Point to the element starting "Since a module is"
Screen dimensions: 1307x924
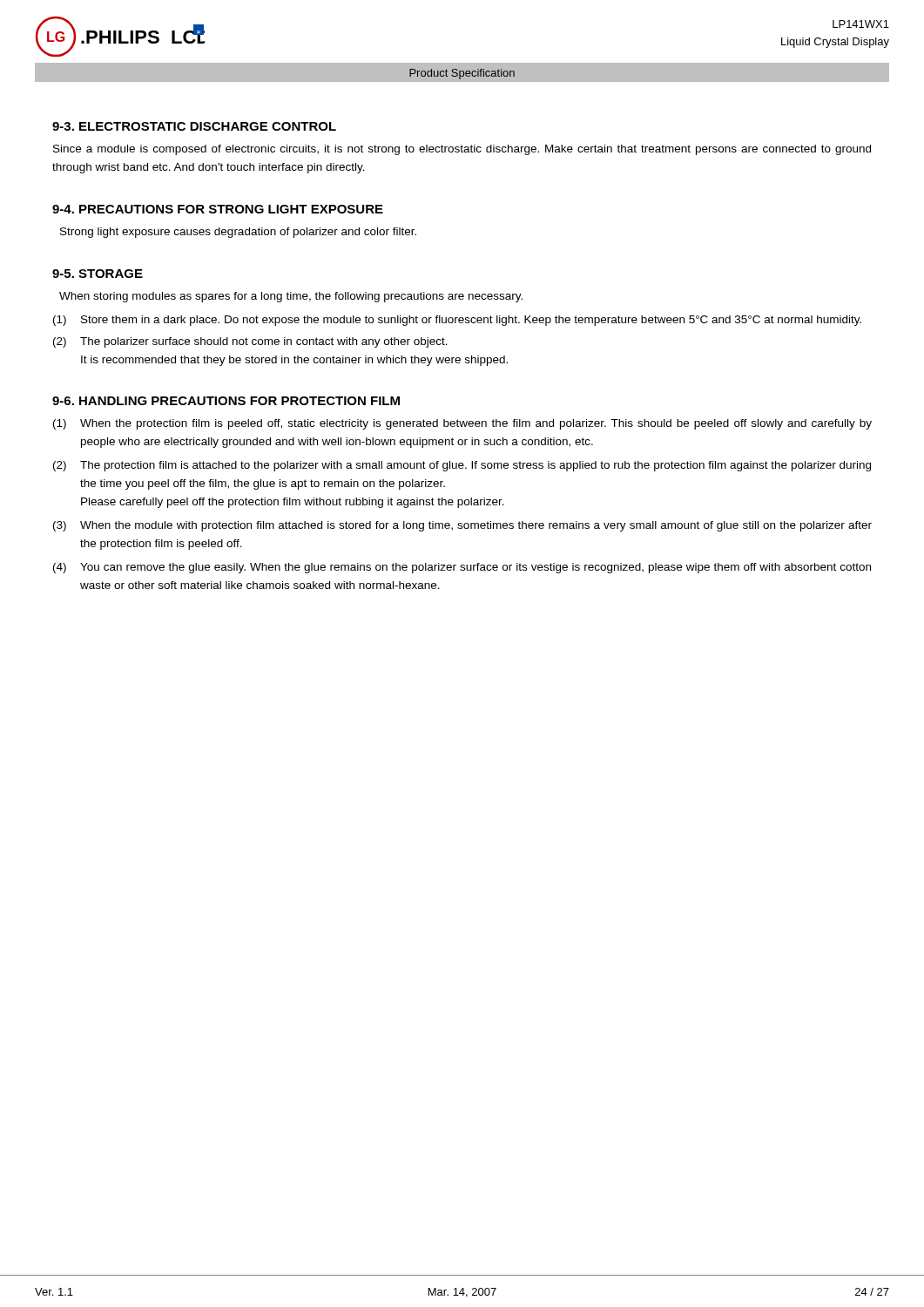[462, 158]
